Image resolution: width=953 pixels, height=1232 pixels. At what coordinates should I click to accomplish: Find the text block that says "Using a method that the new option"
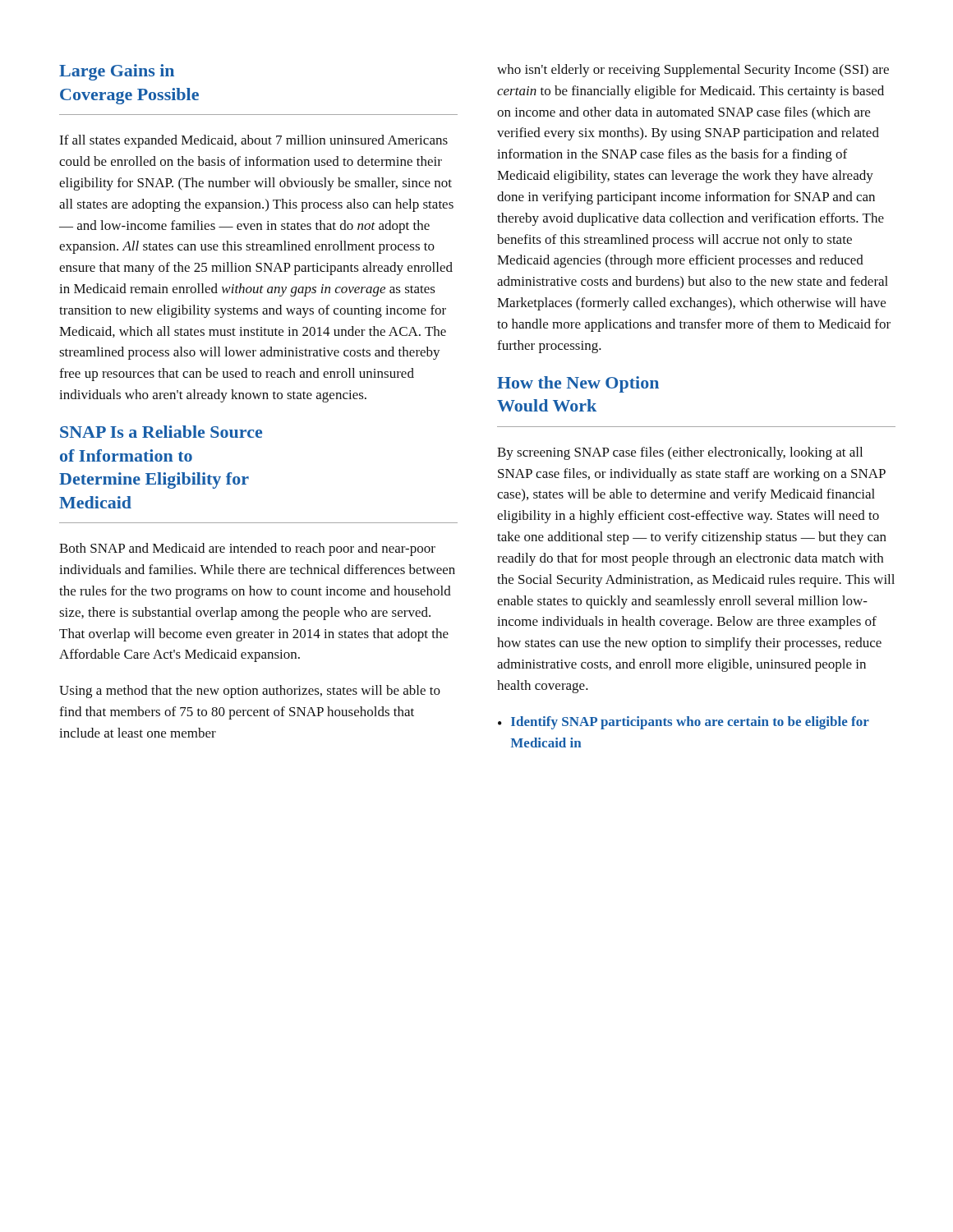258,712
